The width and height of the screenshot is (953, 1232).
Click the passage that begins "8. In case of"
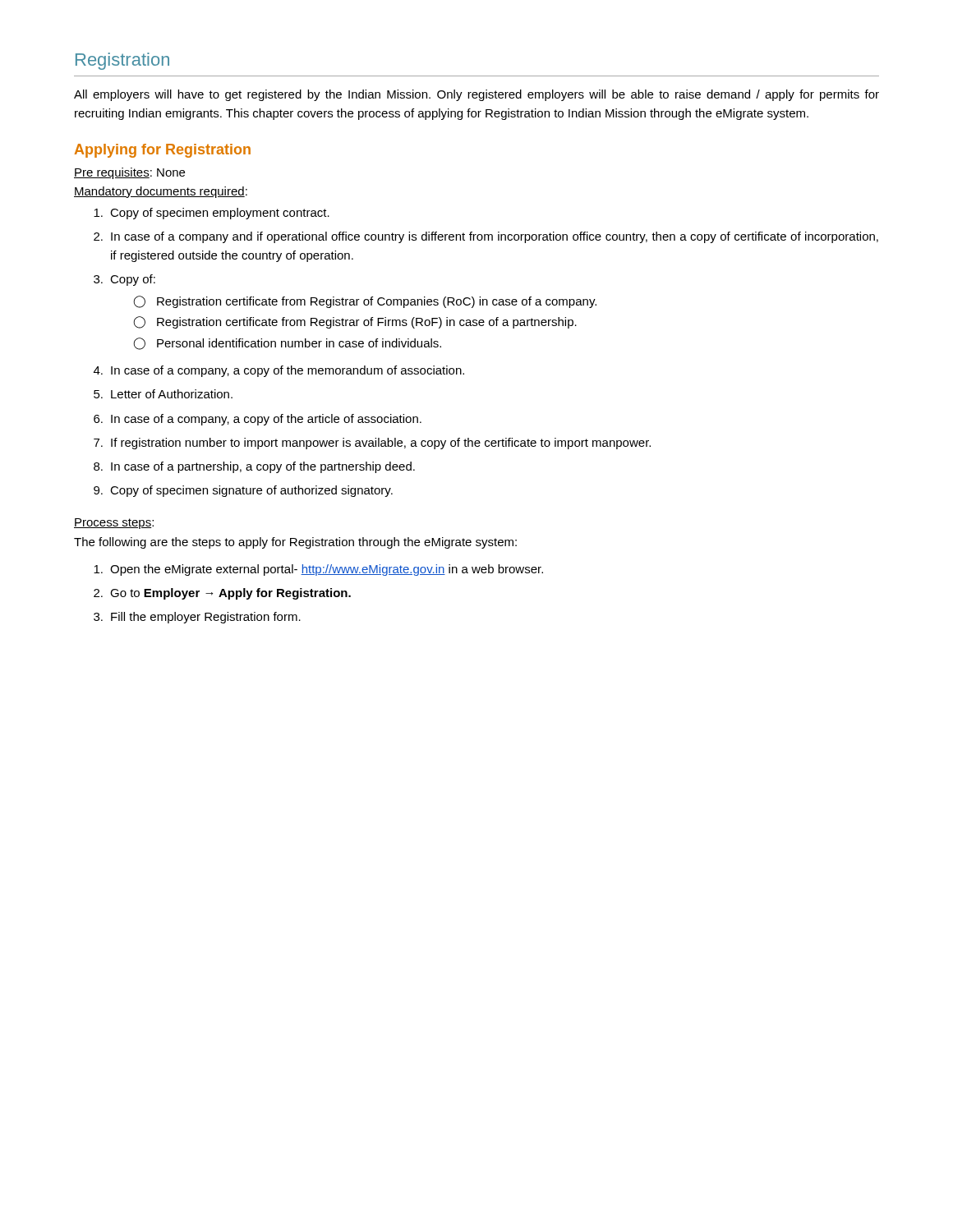(x=254, y=467)
